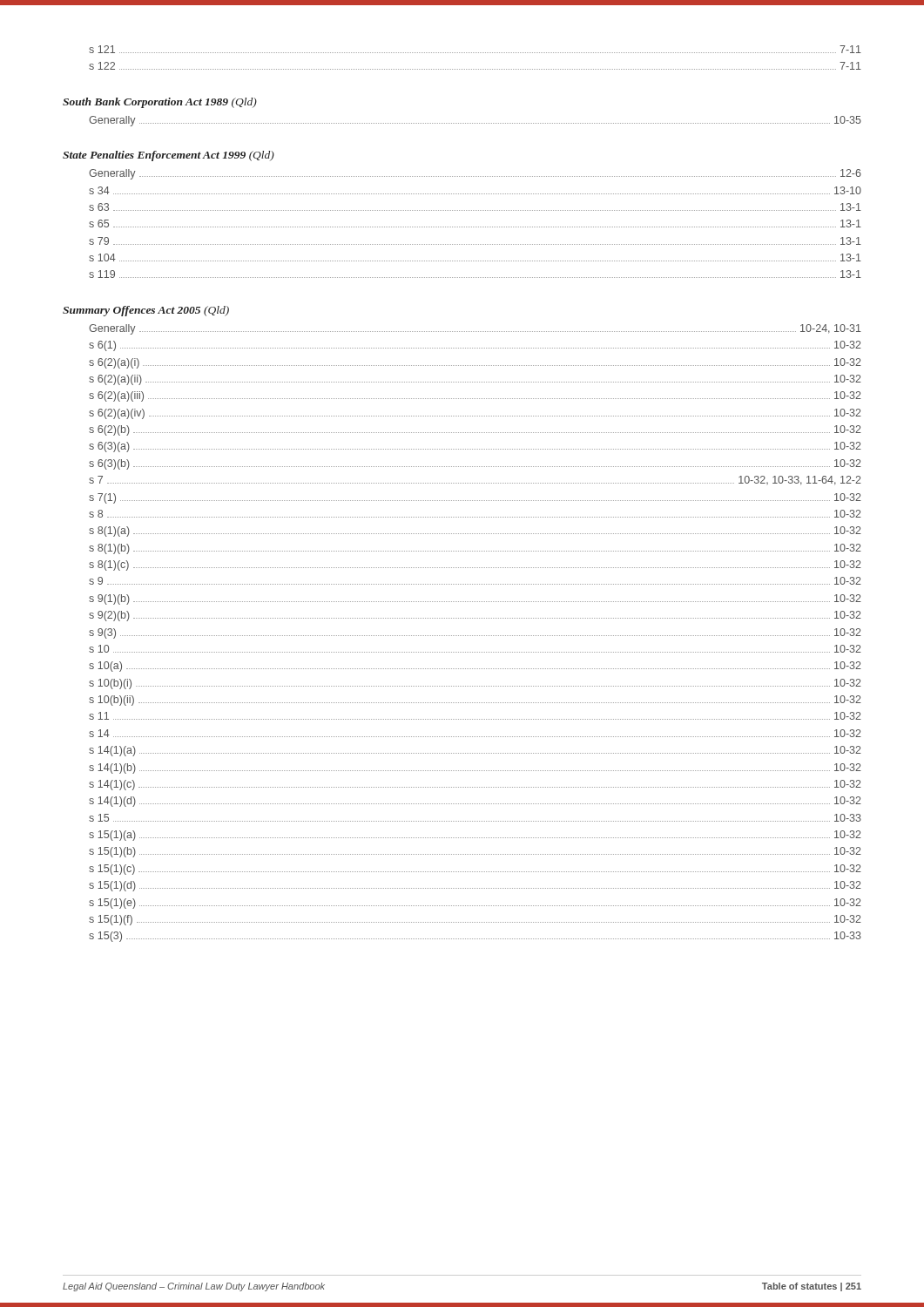The width and height of the screenshot is (924, 1307).
Task: Locate the list item containing "s 34 13-10"
Action: (475, 191)
